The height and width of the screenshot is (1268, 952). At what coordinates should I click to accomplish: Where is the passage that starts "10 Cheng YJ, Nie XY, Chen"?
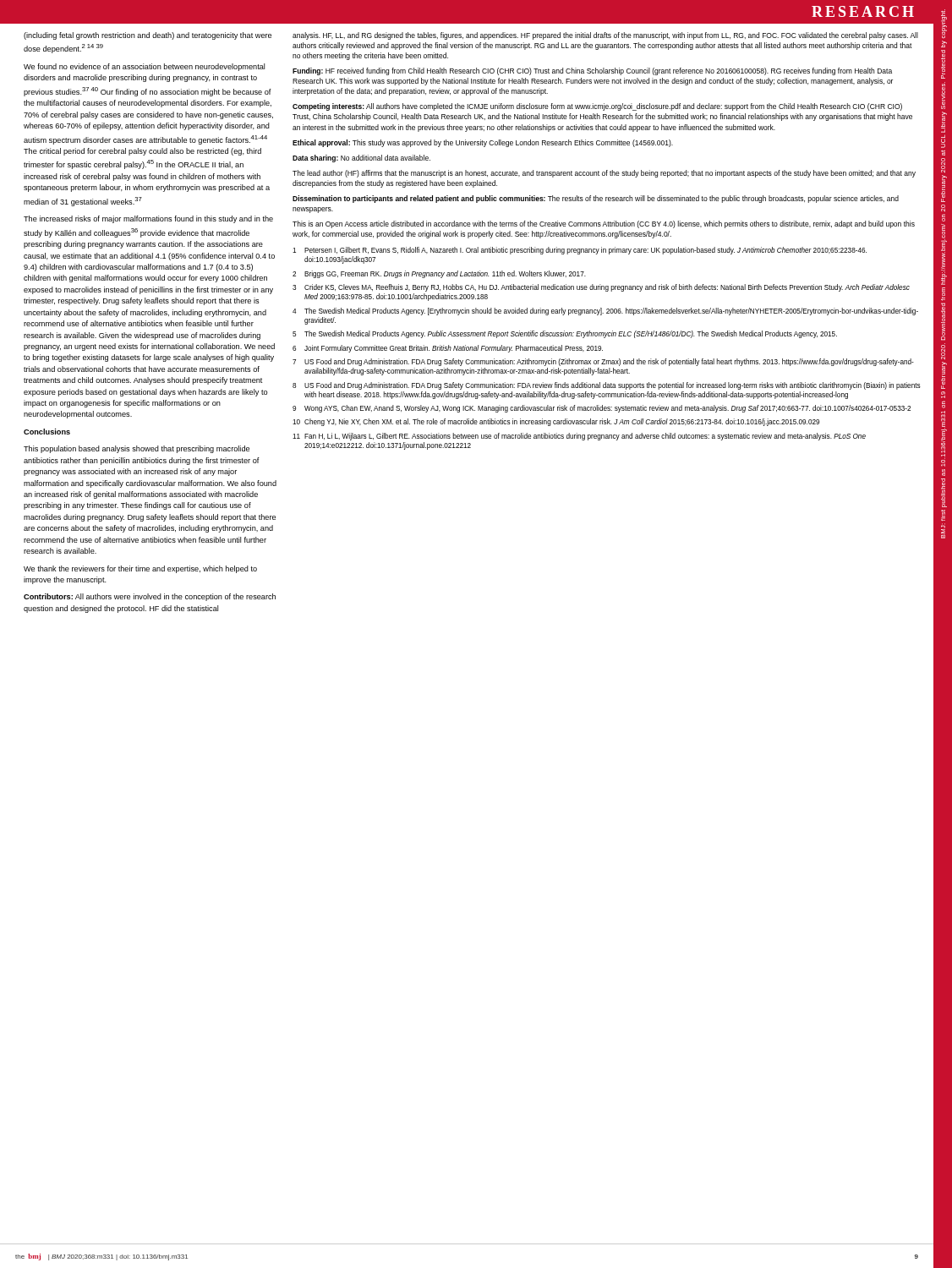click(x=556, y=423)
